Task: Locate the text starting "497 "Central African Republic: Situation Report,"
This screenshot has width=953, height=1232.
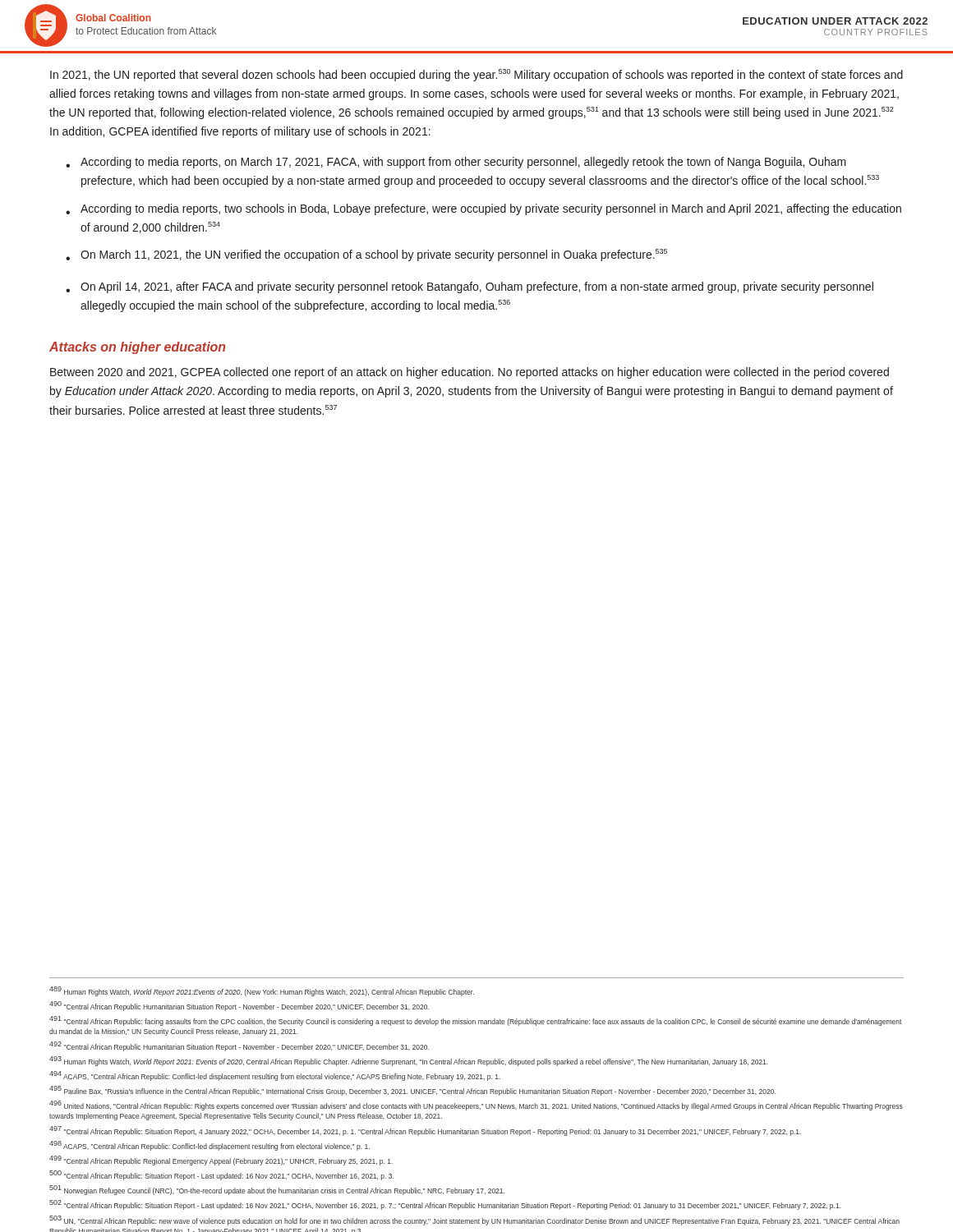Action: click(425, 1130)
